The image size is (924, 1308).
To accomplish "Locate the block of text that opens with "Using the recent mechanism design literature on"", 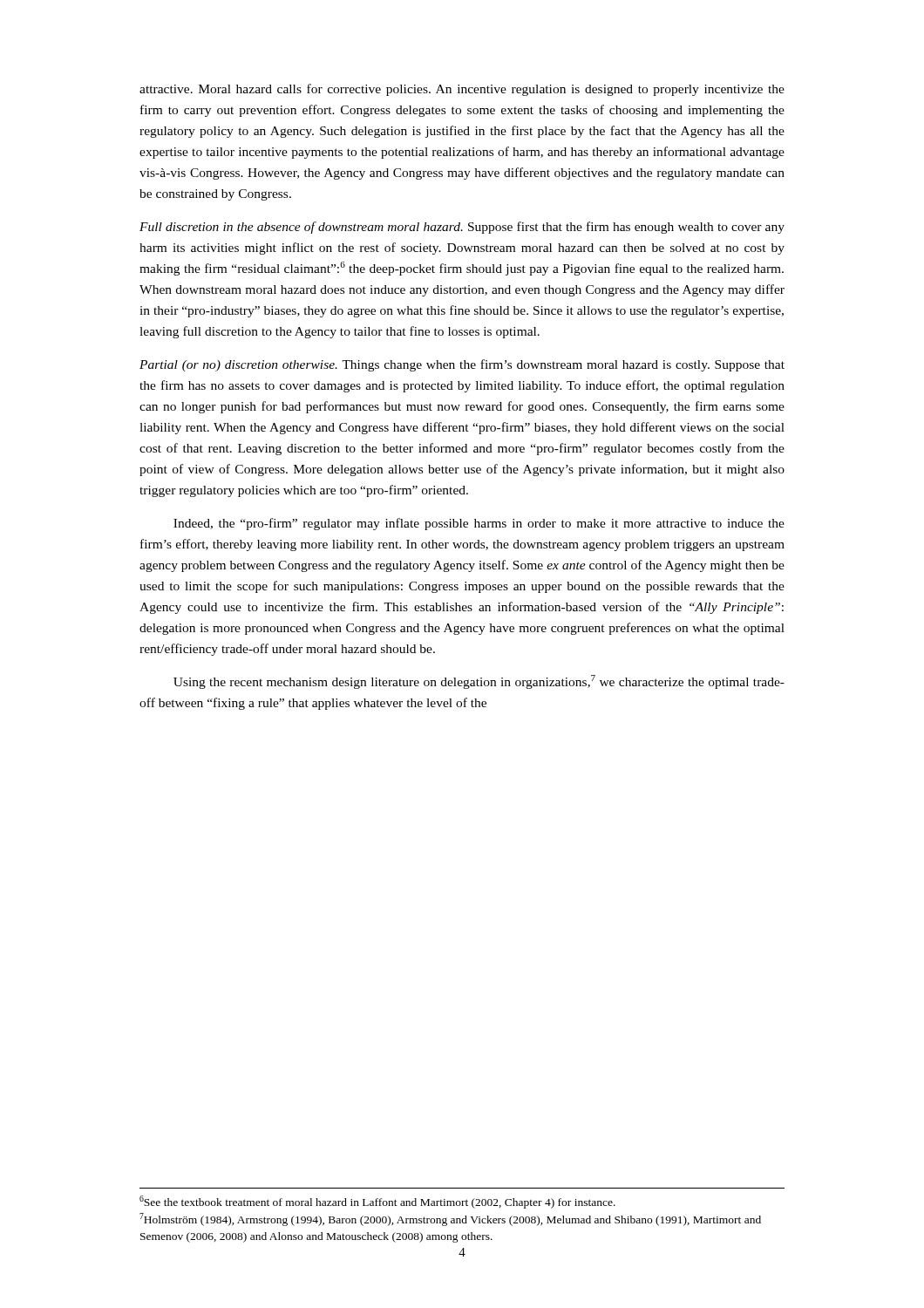I will point(462,691).
